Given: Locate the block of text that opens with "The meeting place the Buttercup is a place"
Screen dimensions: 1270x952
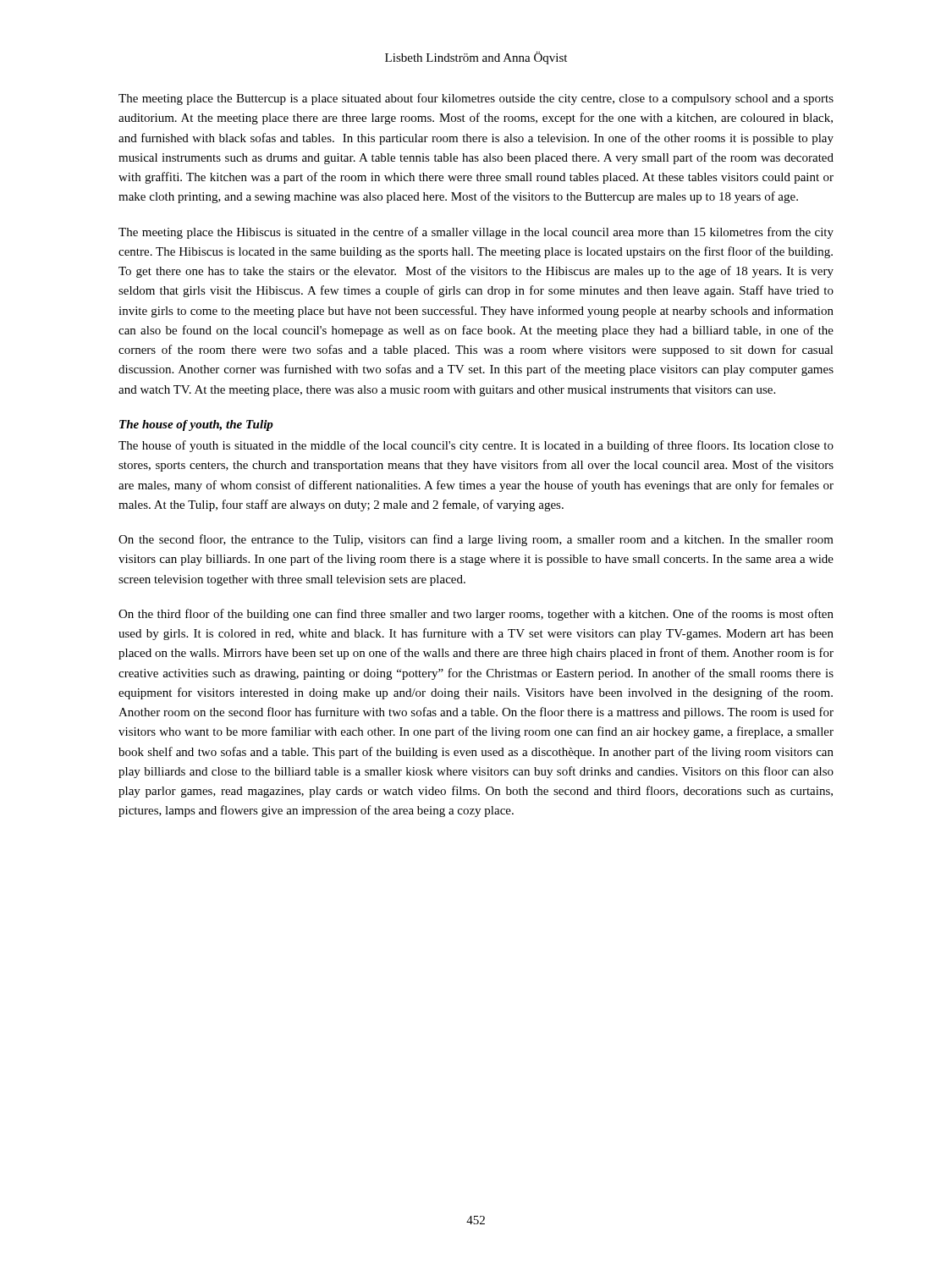Looking at the screenshot, I should point(476,147).
